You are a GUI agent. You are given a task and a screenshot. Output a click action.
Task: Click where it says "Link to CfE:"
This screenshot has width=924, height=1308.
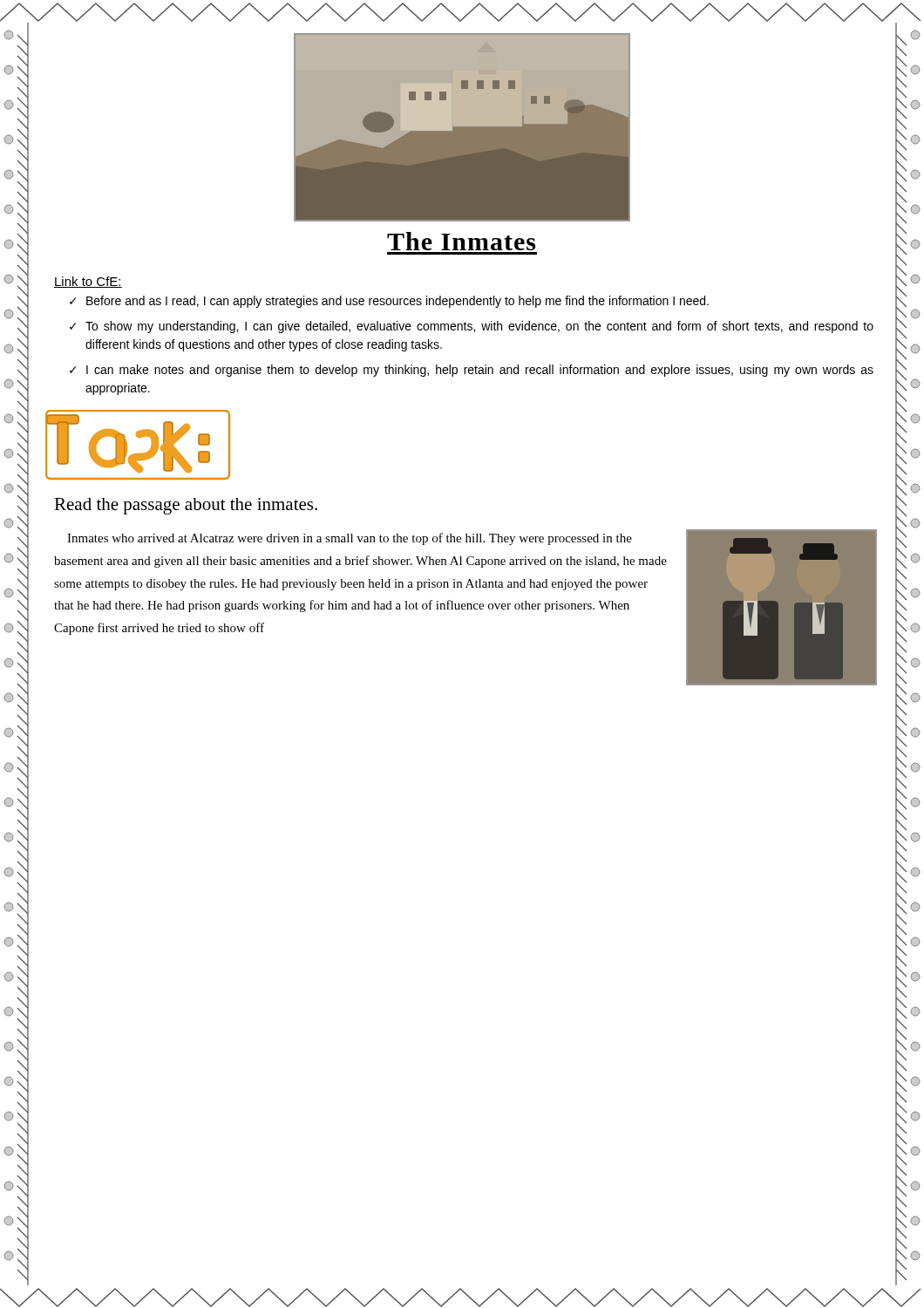(88, 281)
